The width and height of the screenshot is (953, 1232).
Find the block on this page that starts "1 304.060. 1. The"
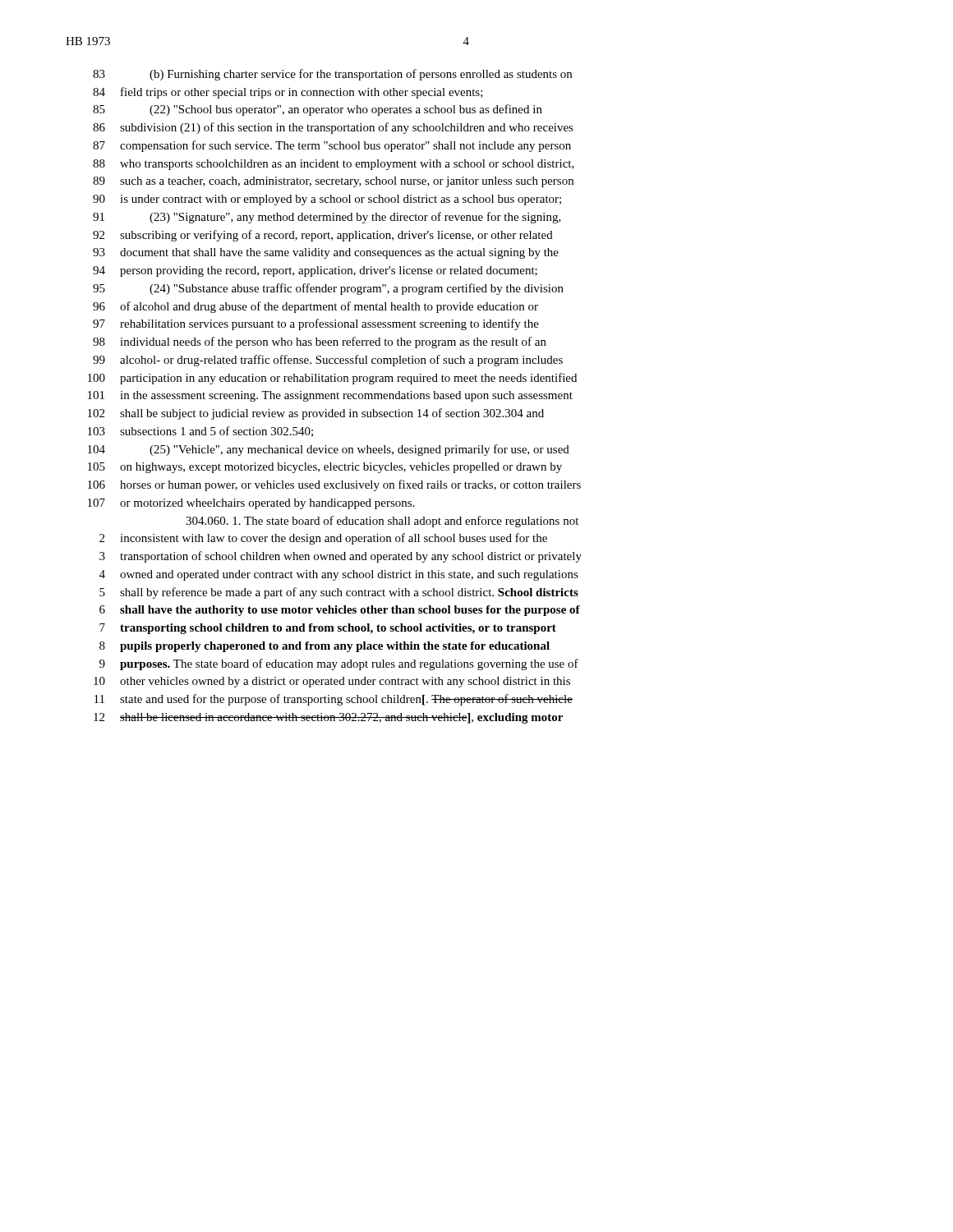point(476,619)
